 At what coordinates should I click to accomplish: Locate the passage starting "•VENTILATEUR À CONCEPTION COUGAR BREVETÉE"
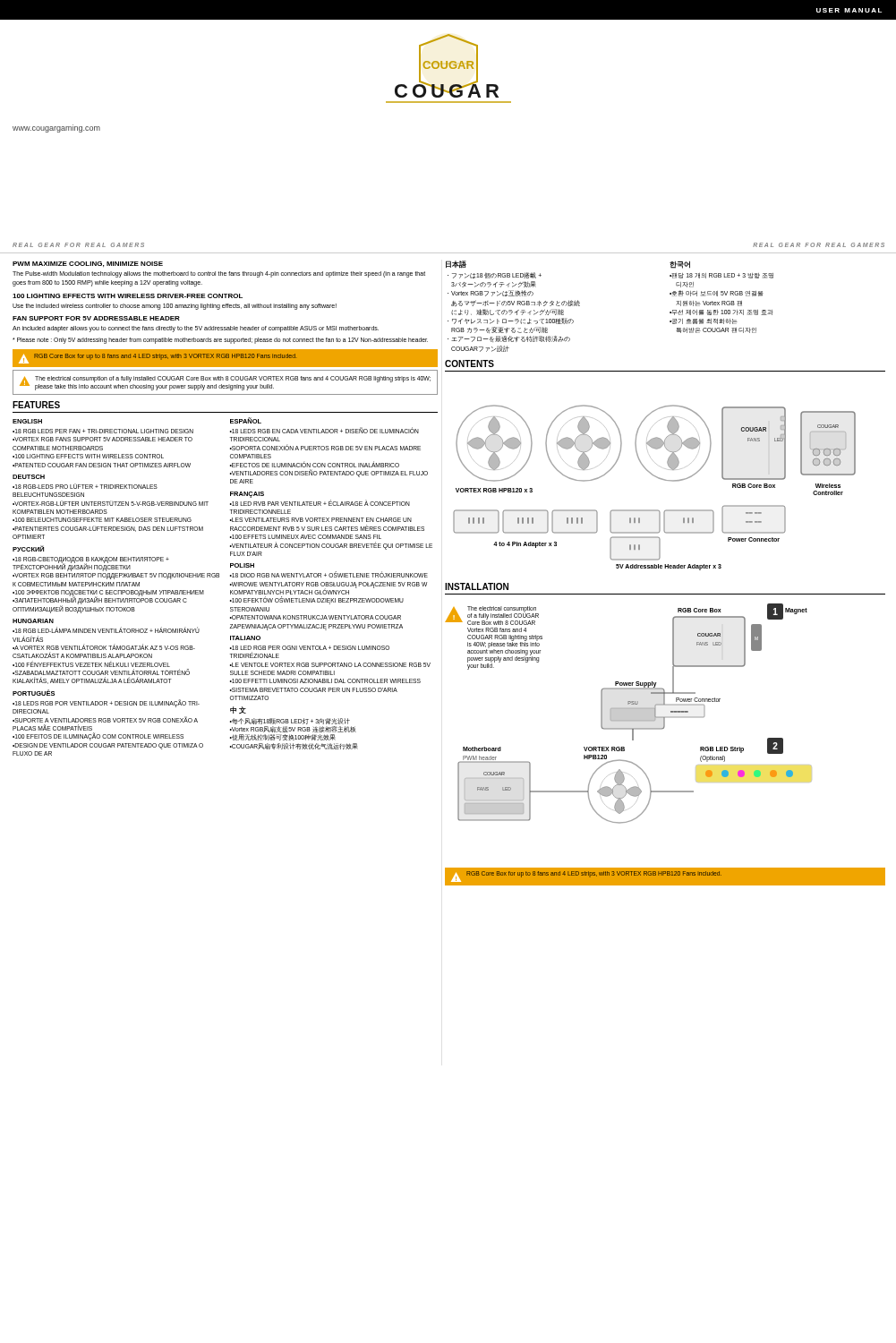click(x=331, y=549)
